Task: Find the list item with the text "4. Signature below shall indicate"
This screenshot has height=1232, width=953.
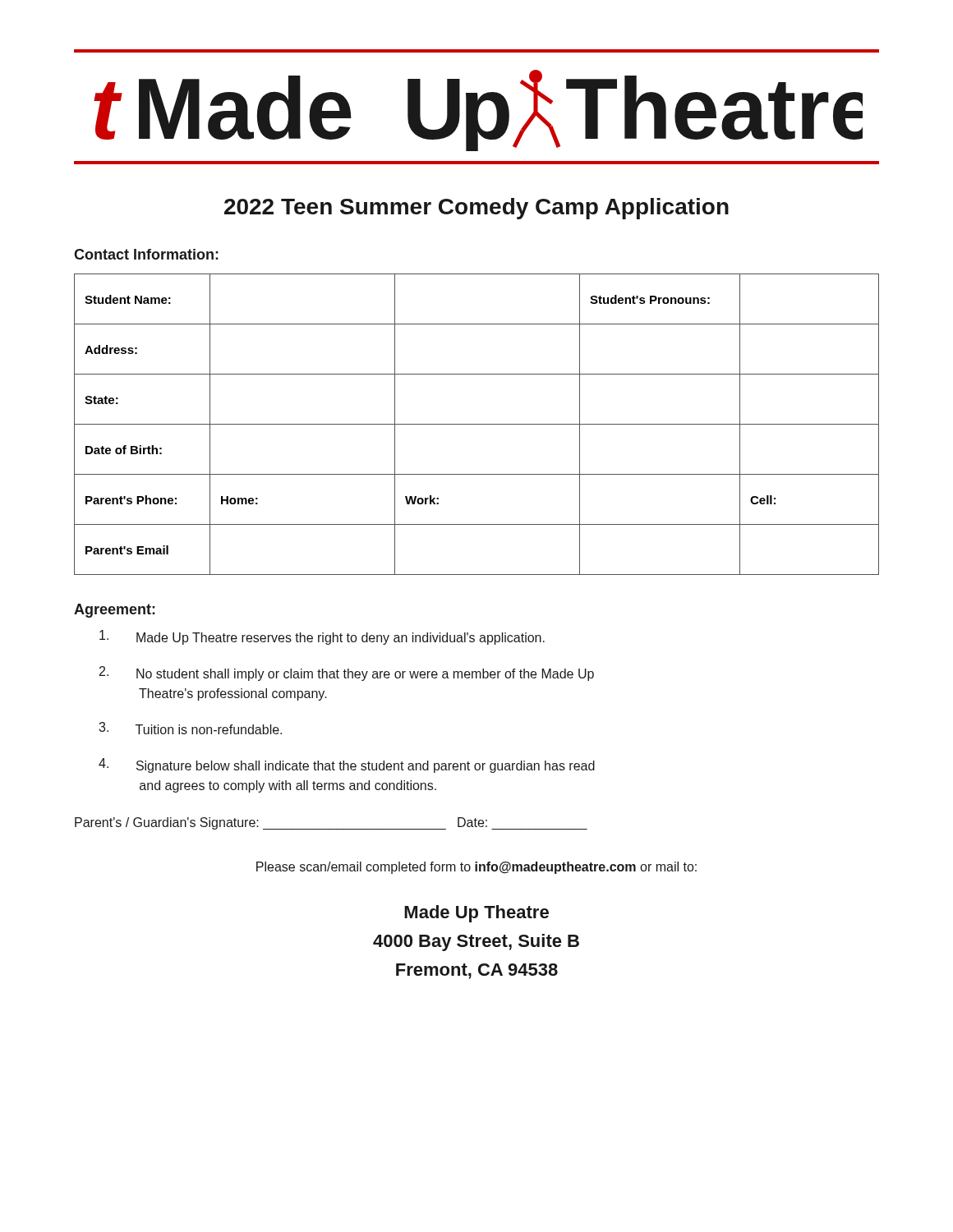Action: tap(347, 776)
